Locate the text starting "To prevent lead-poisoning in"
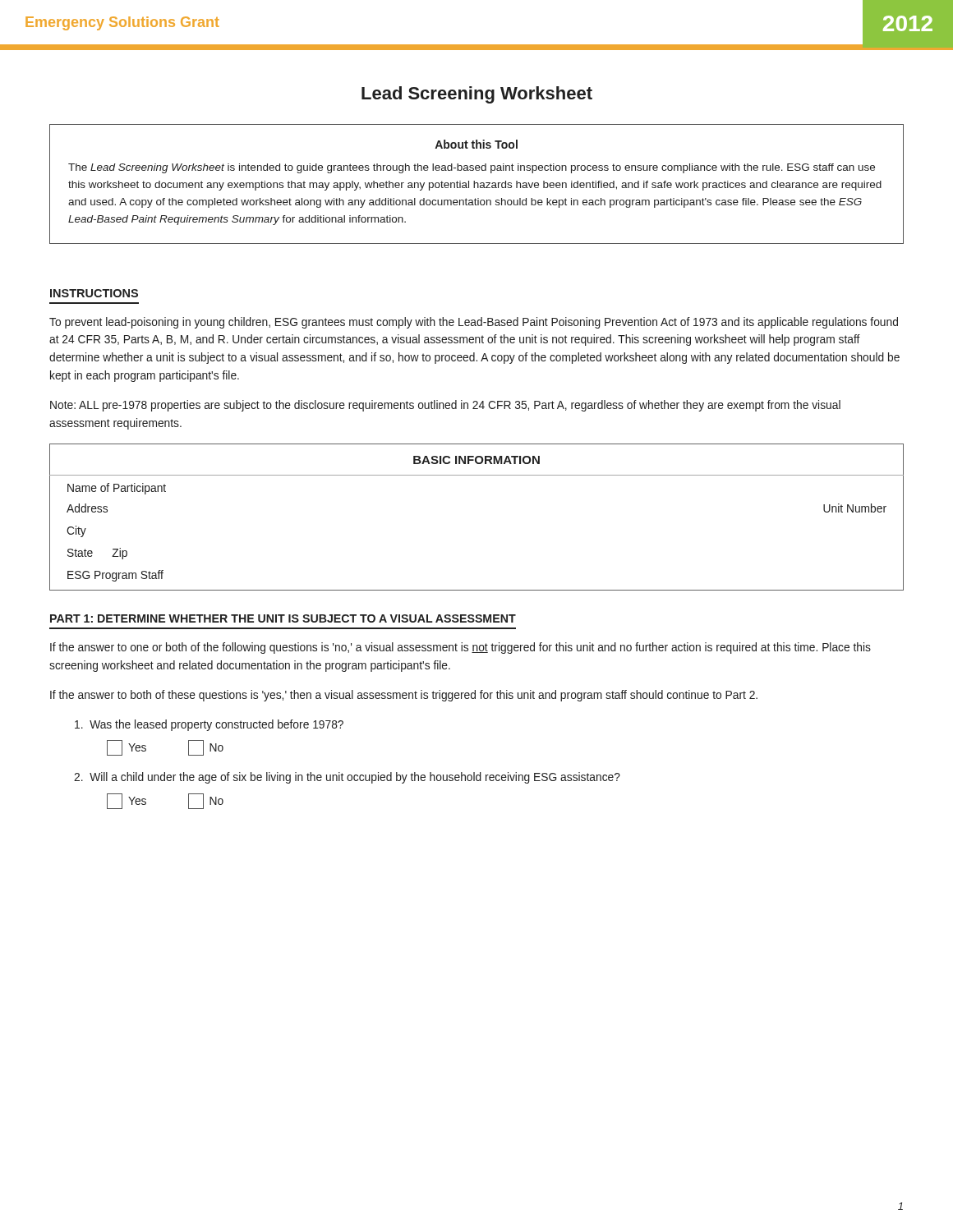 pos(475,349)
